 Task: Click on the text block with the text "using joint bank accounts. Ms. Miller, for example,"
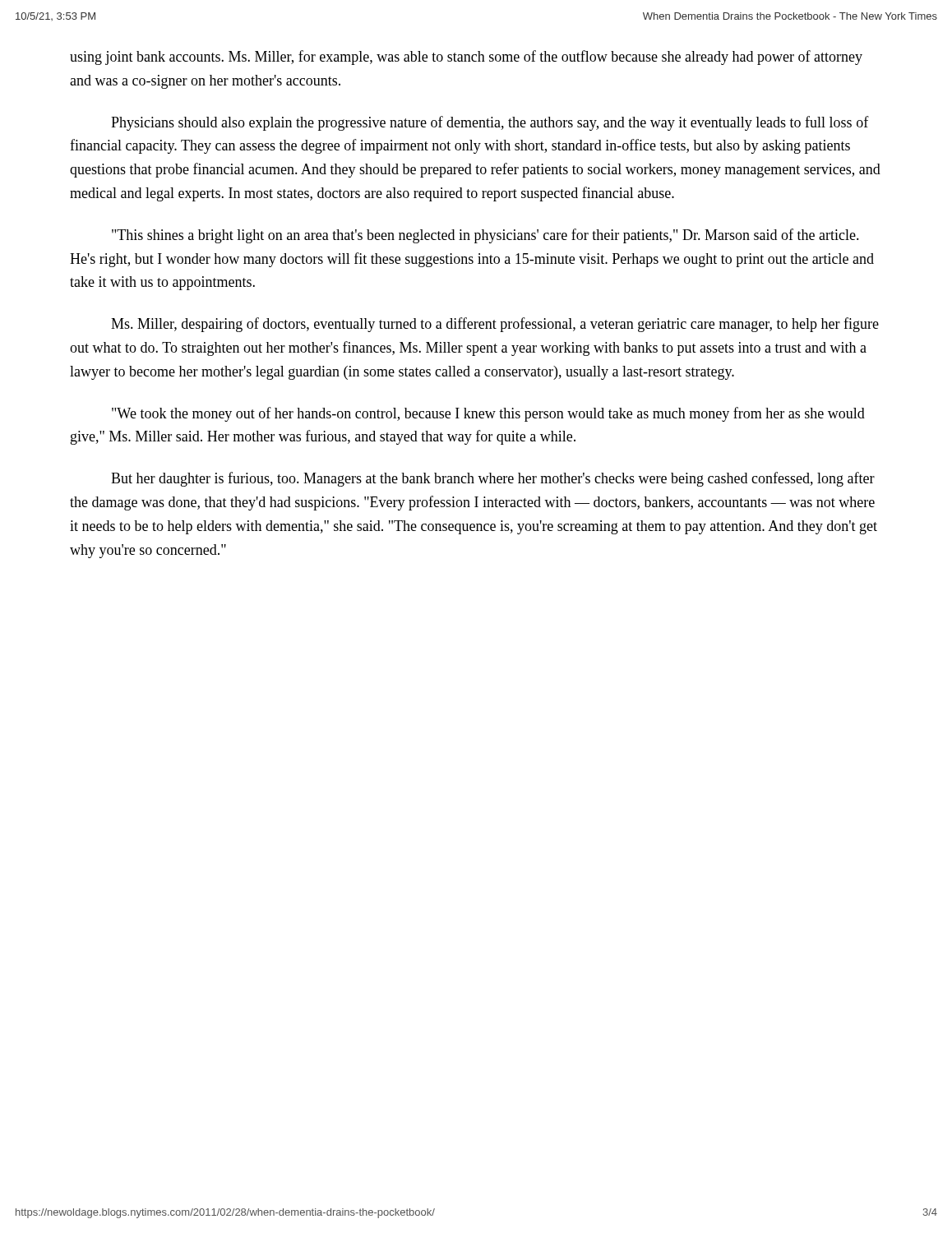466,58
